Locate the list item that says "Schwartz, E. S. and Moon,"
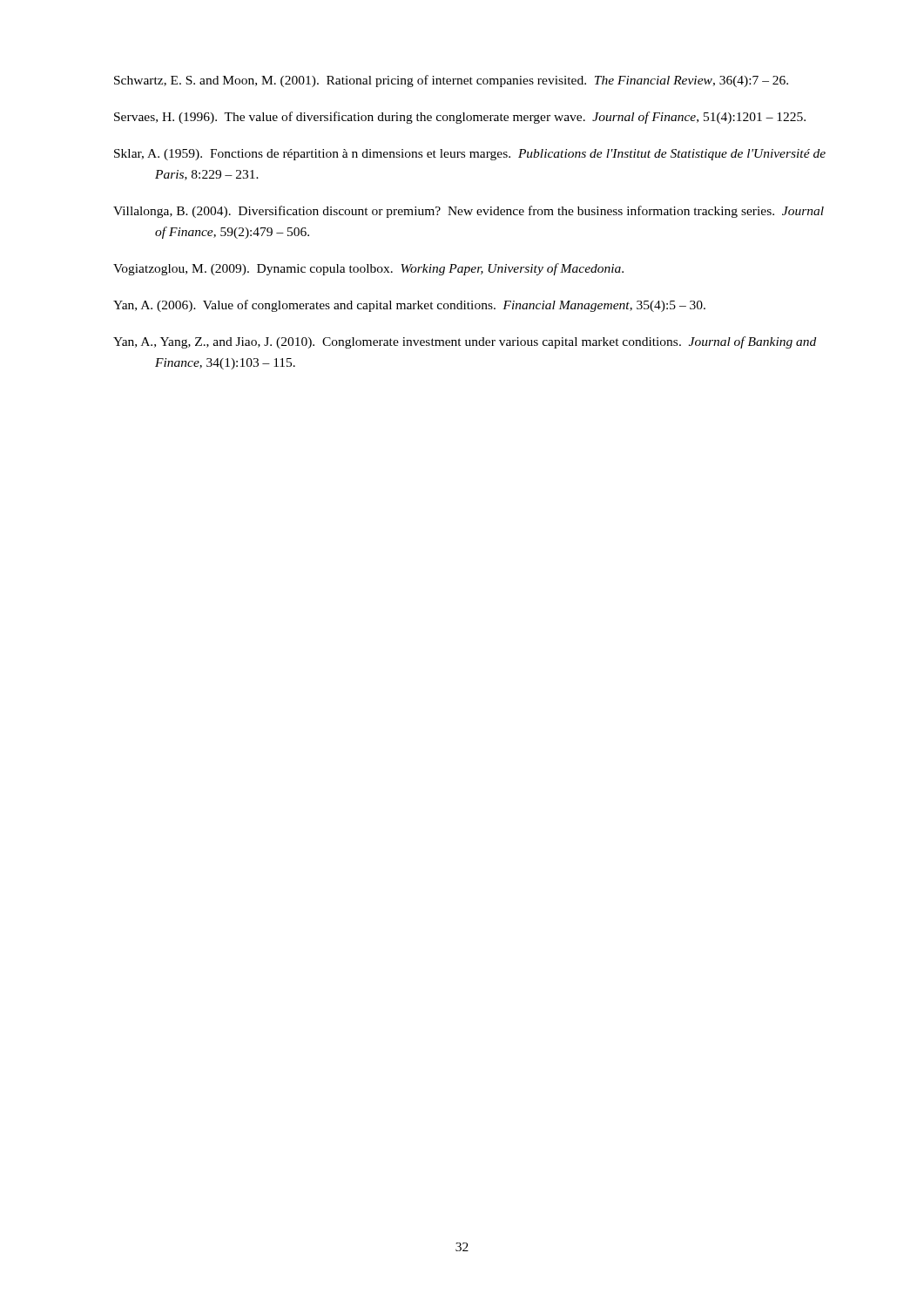 (451, 80)
